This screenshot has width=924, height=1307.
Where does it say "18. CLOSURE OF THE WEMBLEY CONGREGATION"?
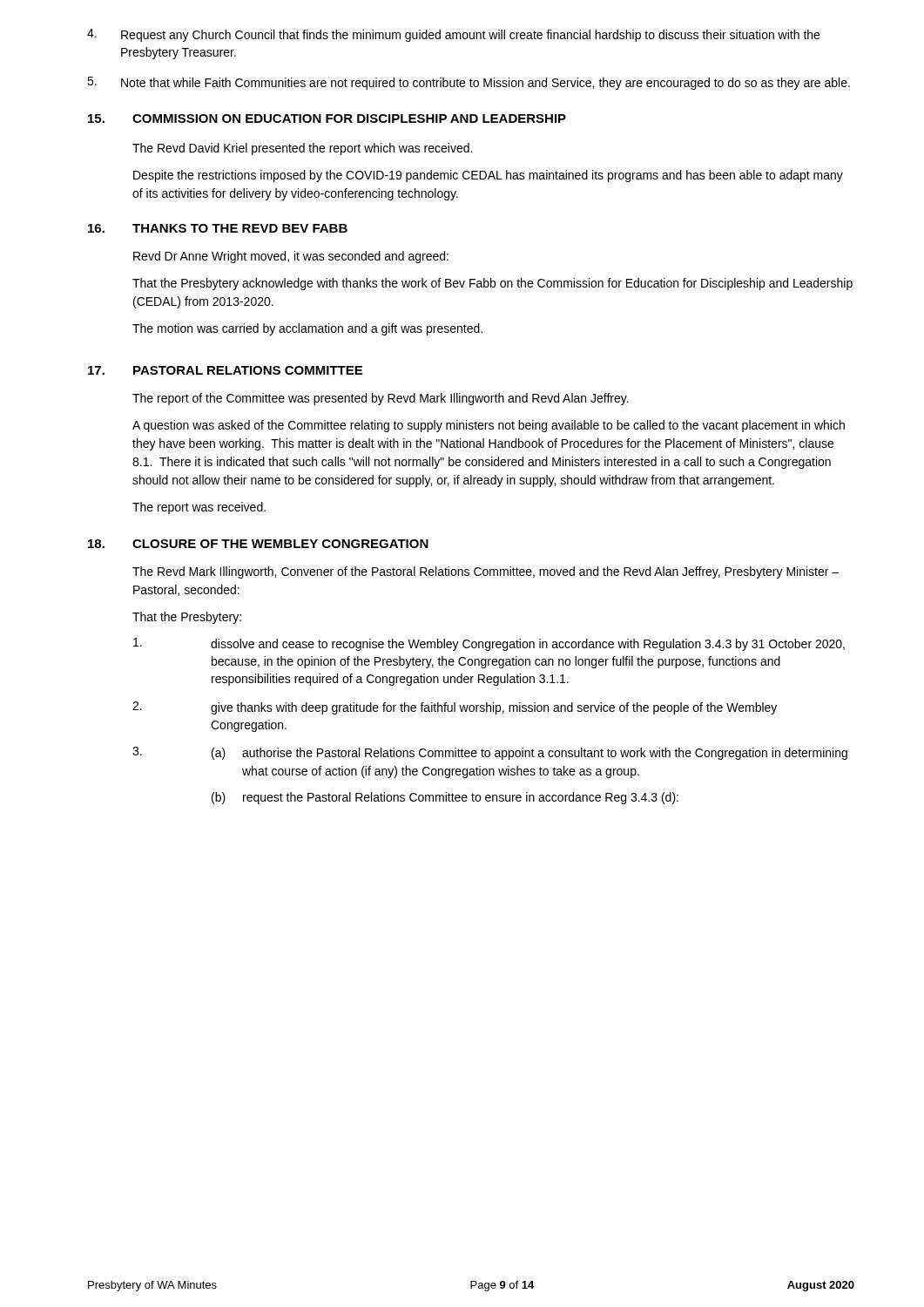(258, 544)
